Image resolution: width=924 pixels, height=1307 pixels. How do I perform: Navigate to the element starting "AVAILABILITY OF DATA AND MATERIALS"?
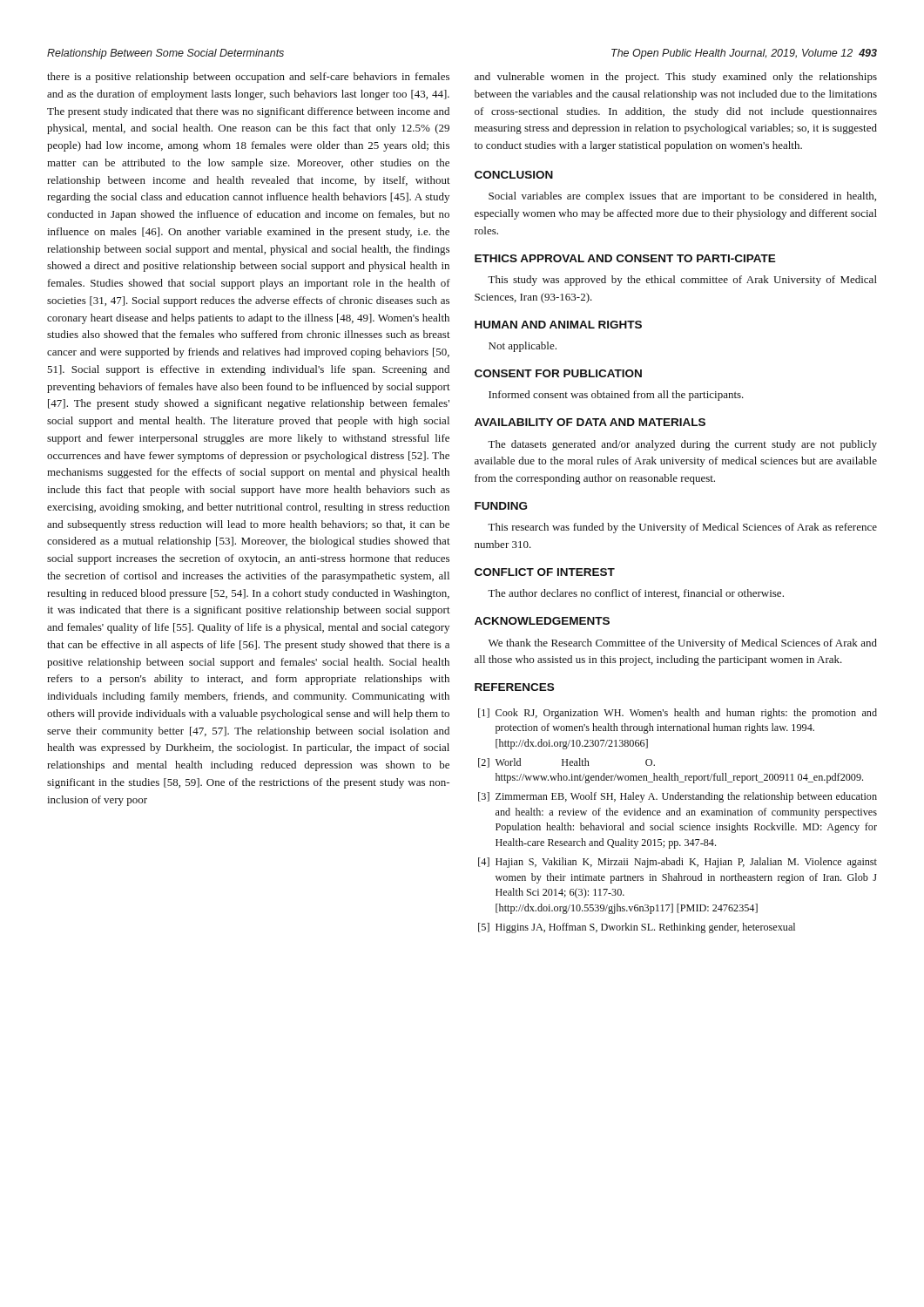pyautogui.click(x=590, y=422)
